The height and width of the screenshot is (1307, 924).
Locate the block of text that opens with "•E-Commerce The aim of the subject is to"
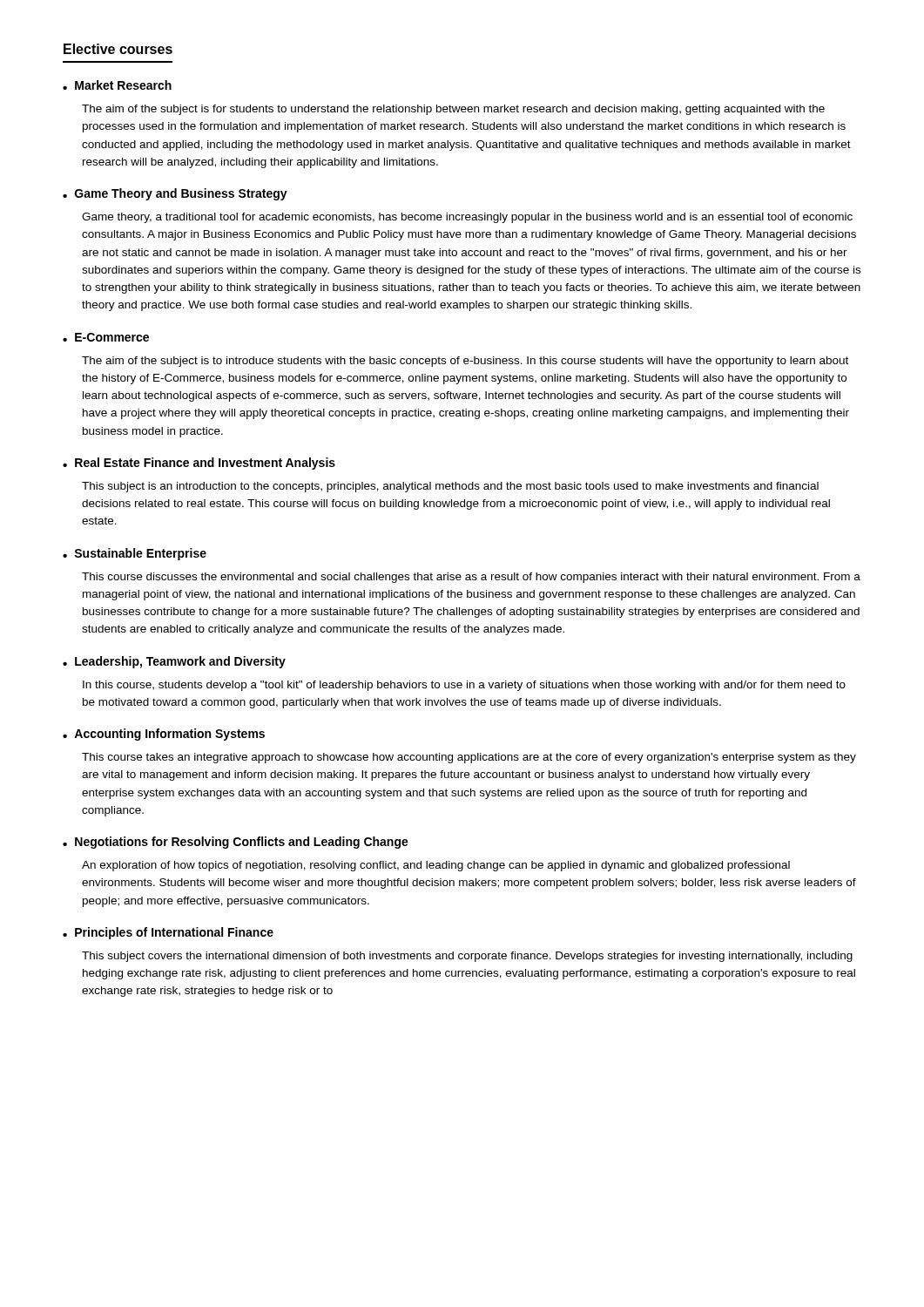click(462, 385)
